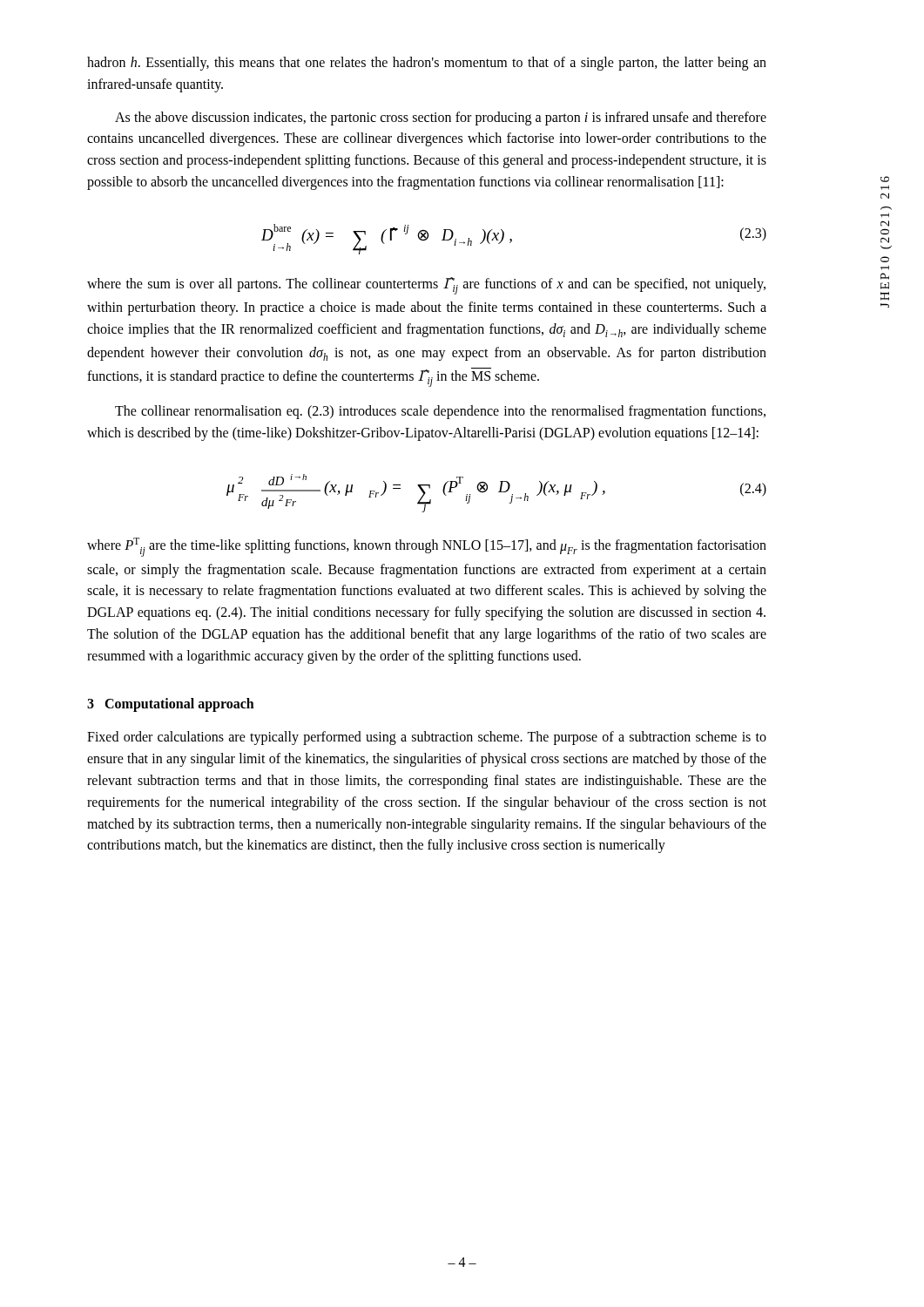Where is the passage that starts "hadron h. Essentially, this"?
Screen dimensions: 1307x924
[x=427, y=73]
